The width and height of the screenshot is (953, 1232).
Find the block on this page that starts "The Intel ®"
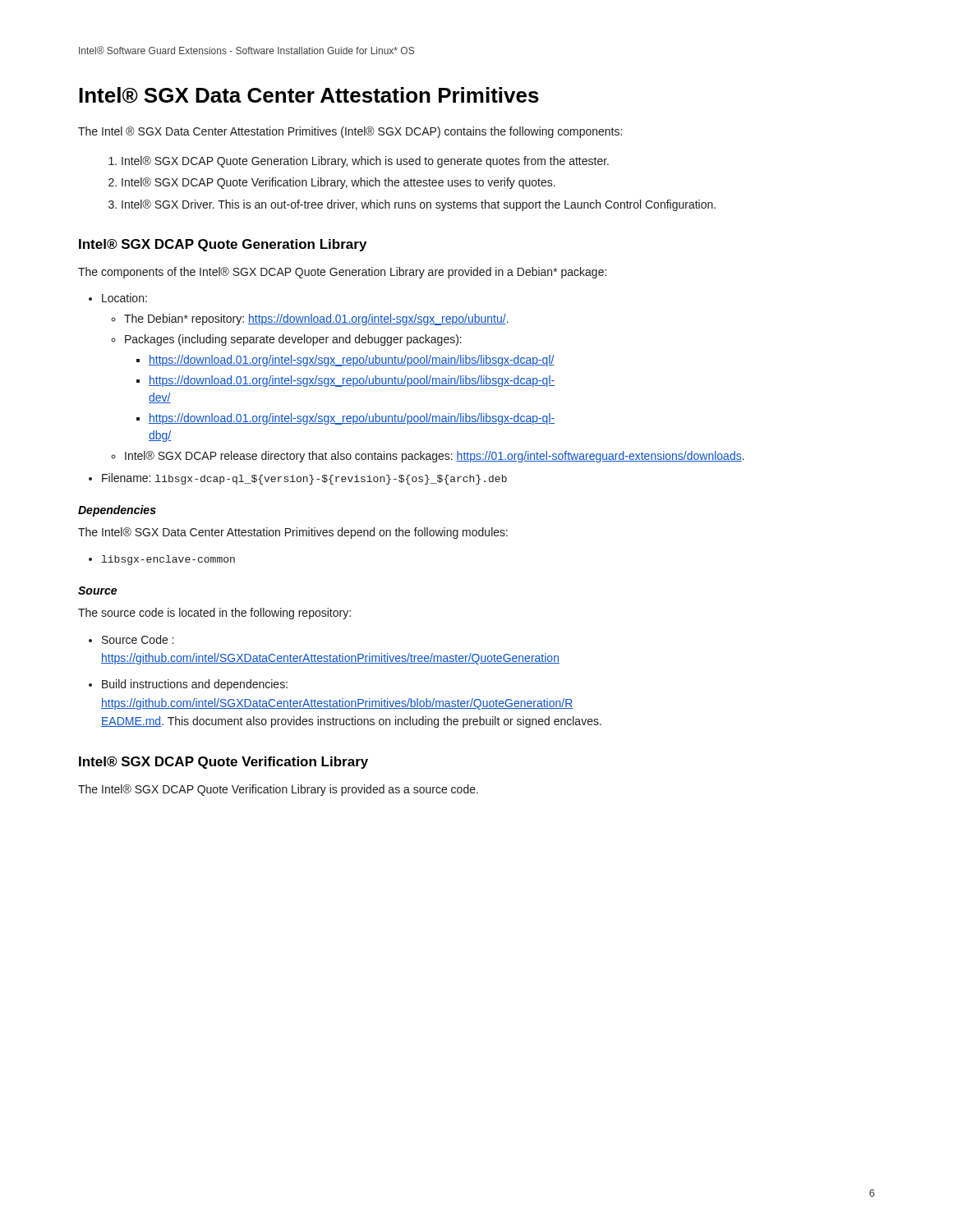351,131
